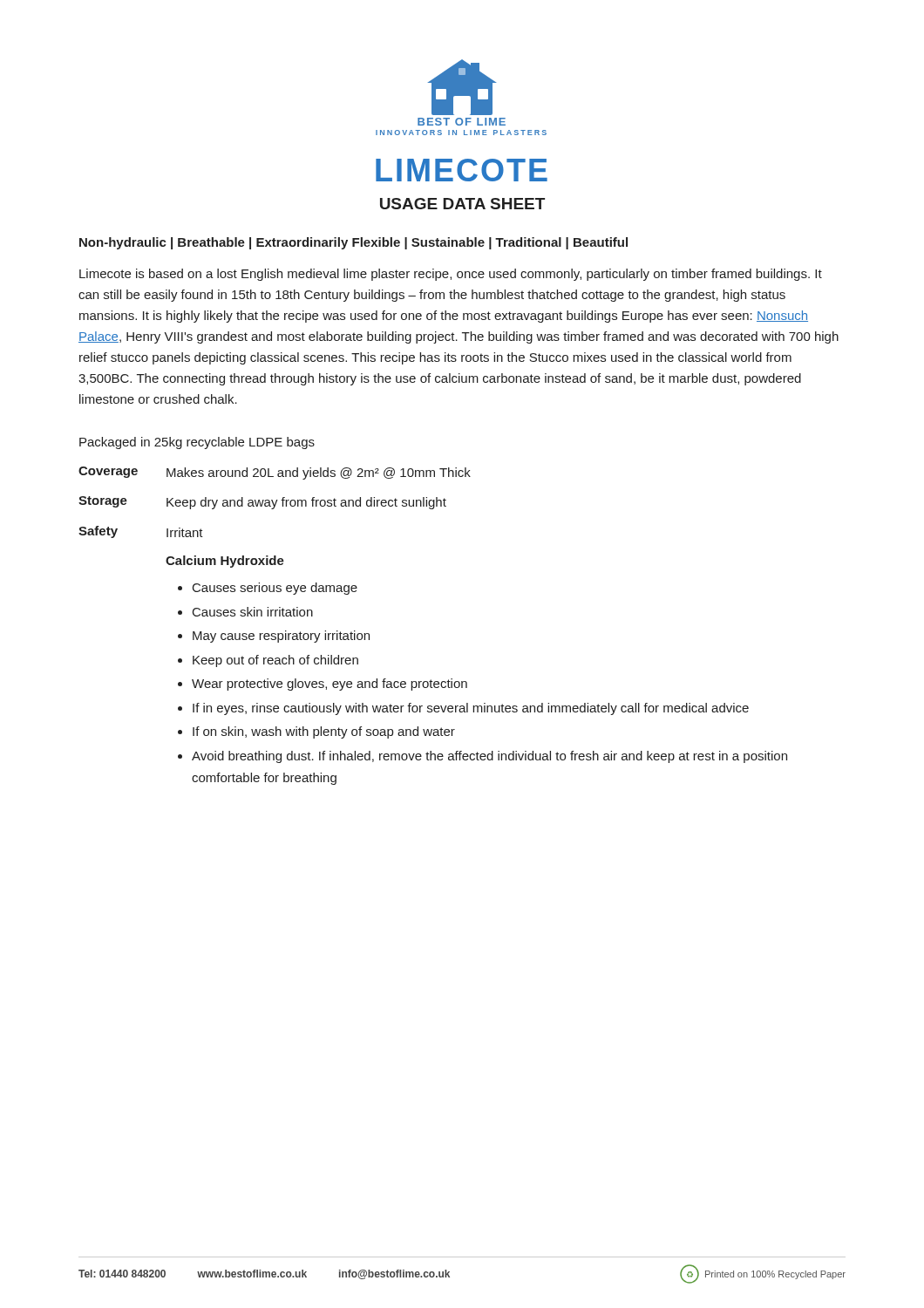Point to the element starting "Calcium Hydroxide"
The image size is (924, 1308).
[225, 560]
